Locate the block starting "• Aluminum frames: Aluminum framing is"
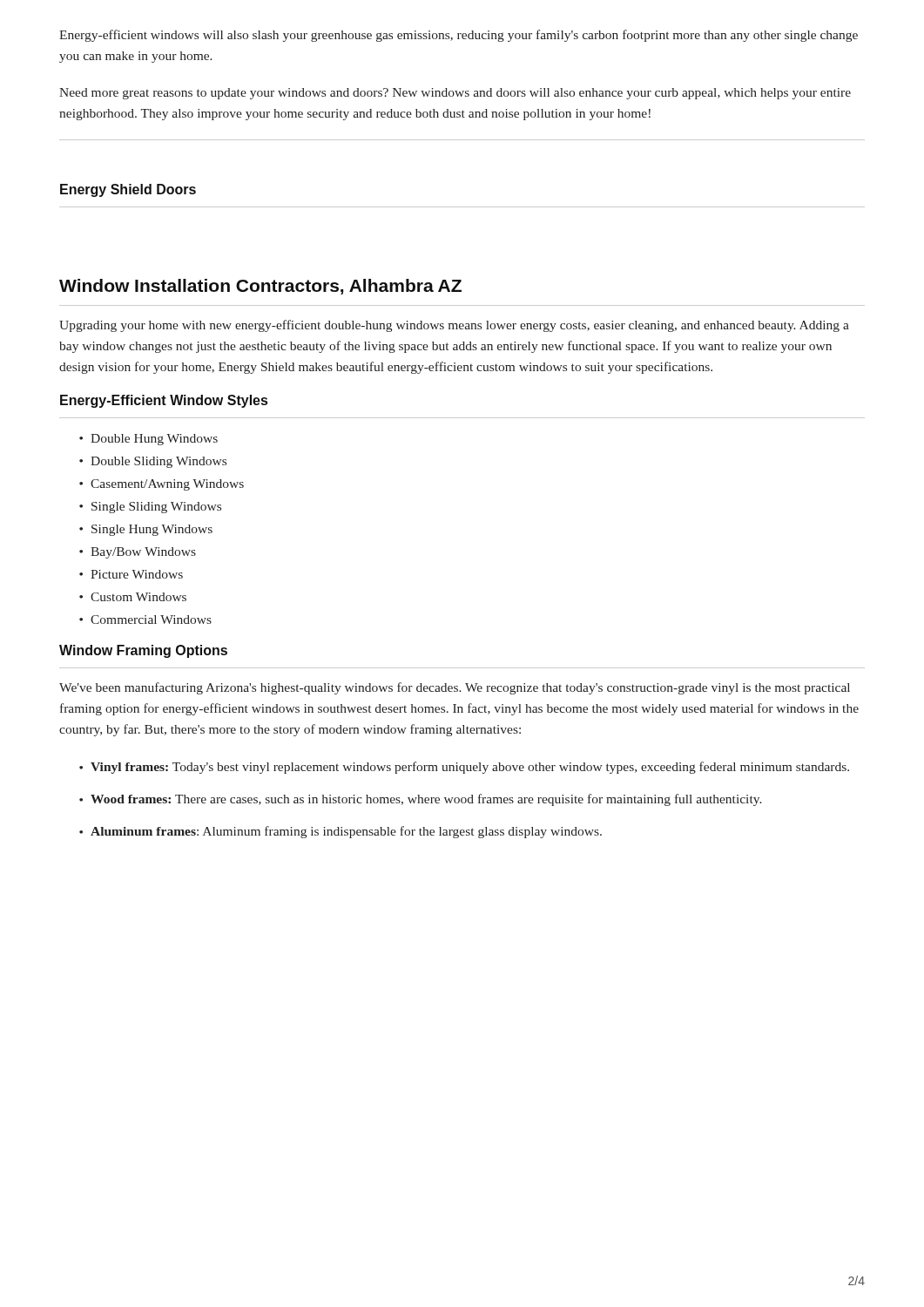This screenshot has width=924, height=1307. [x=462, y=832]
